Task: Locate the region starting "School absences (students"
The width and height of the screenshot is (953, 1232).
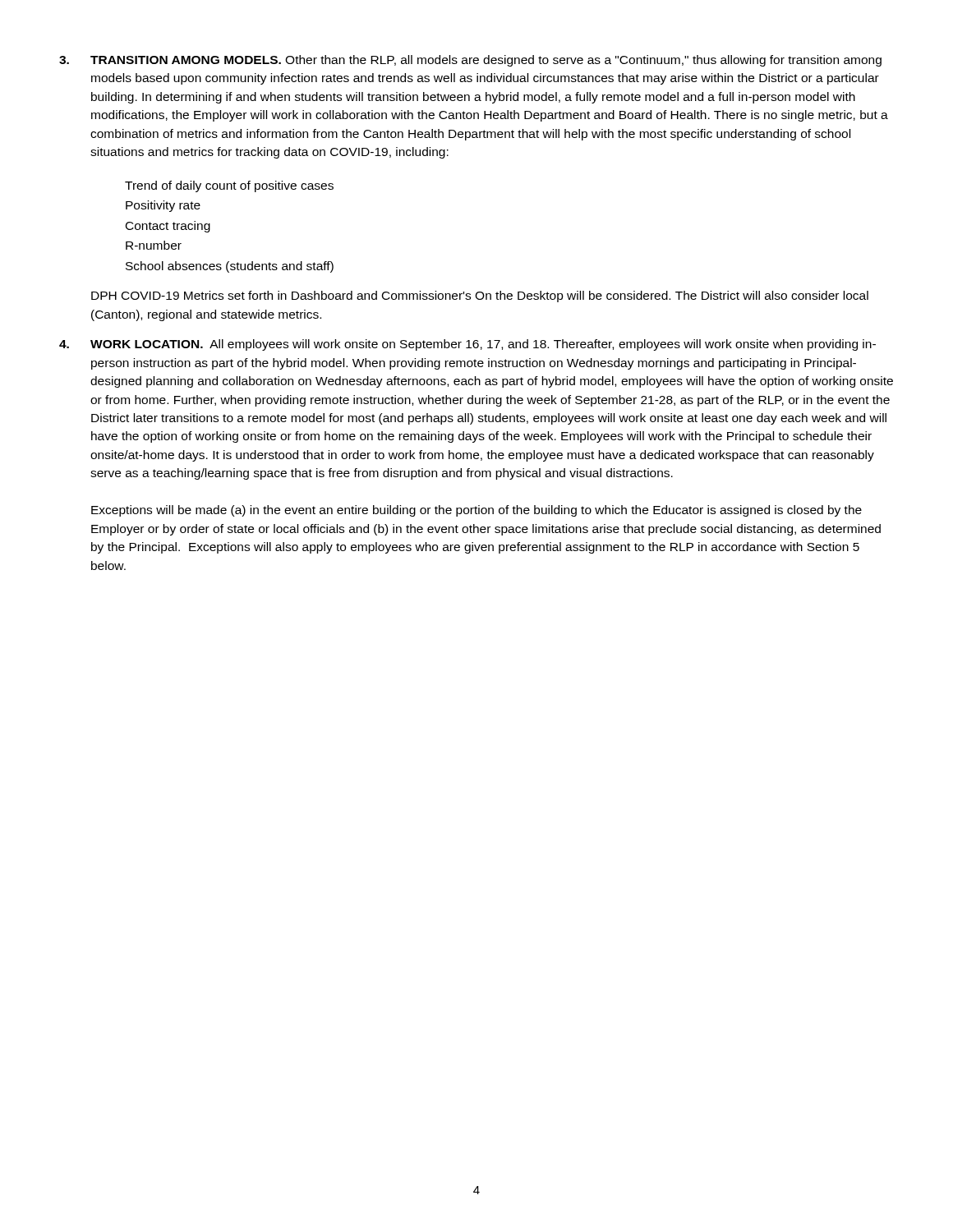Action: (230, 265)
